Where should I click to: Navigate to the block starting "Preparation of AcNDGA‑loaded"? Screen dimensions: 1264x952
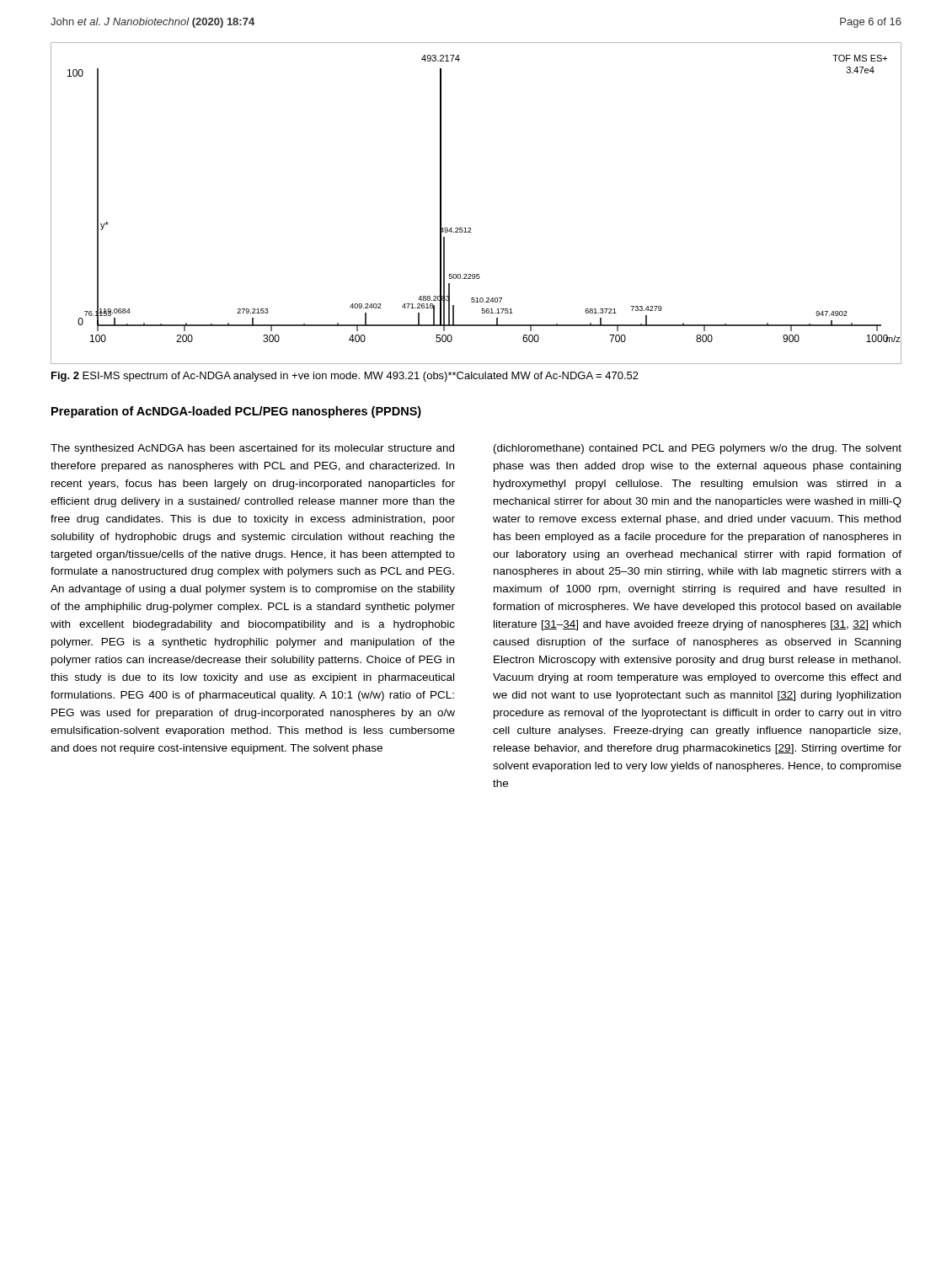236,411
